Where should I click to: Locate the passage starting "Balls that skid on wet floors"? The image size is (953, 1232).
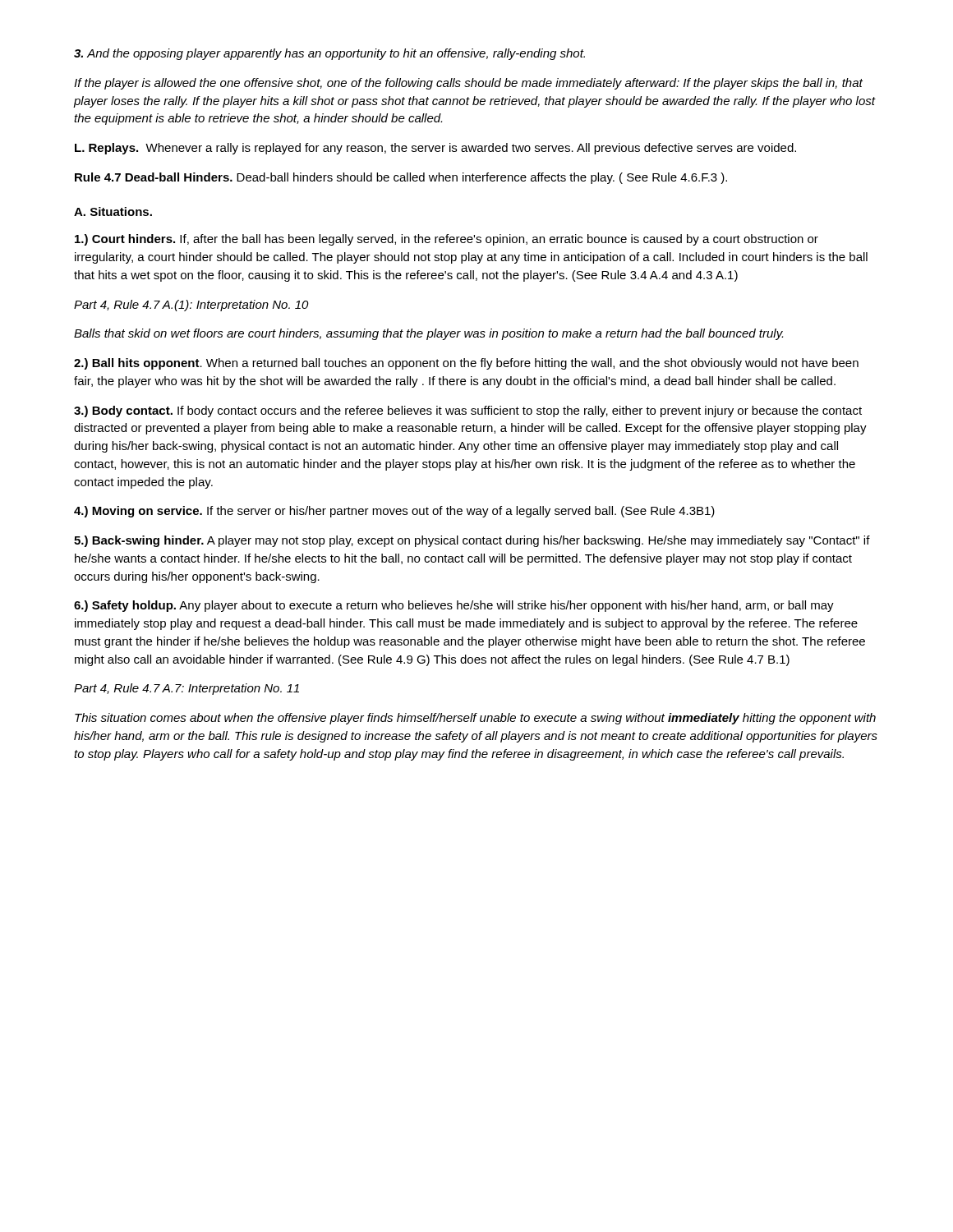pyautogui.click(x=476, y=334)
